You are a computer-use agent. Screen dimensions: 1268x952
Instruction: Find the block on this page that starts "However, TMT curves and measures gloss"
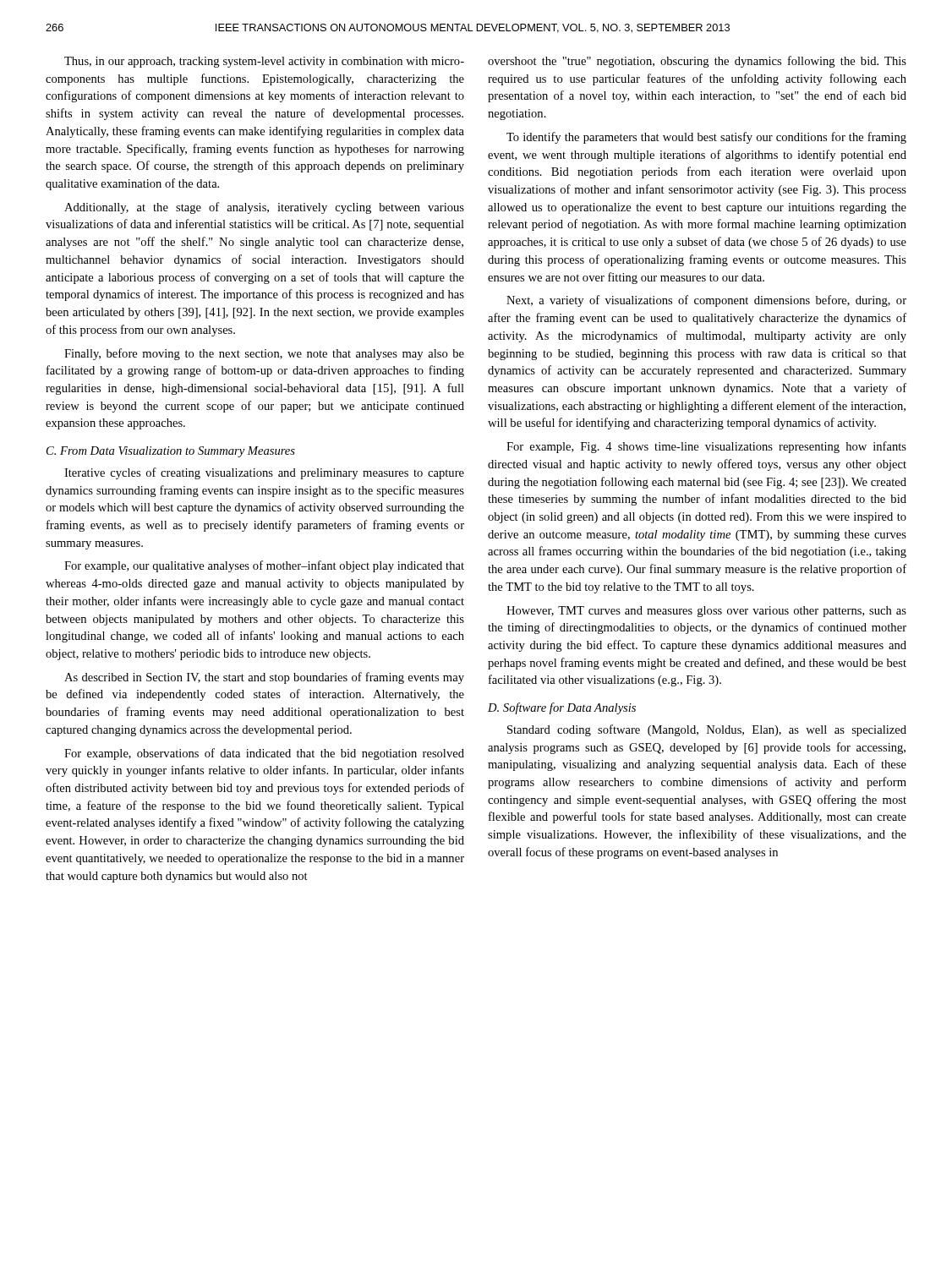[x=697, y=645]
